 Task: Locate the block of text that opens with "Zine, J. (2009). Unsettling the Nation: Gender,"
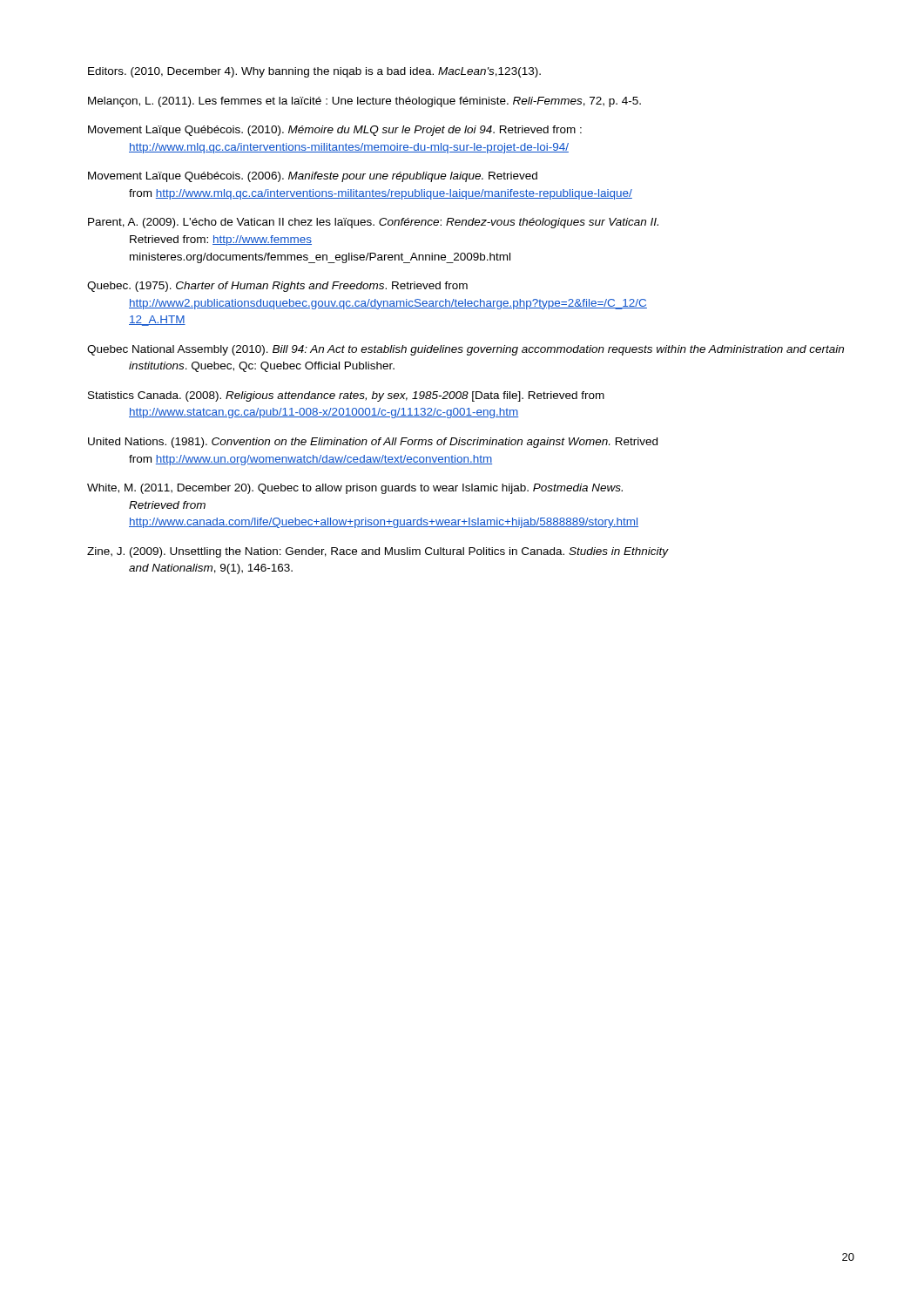coord(378,559)
